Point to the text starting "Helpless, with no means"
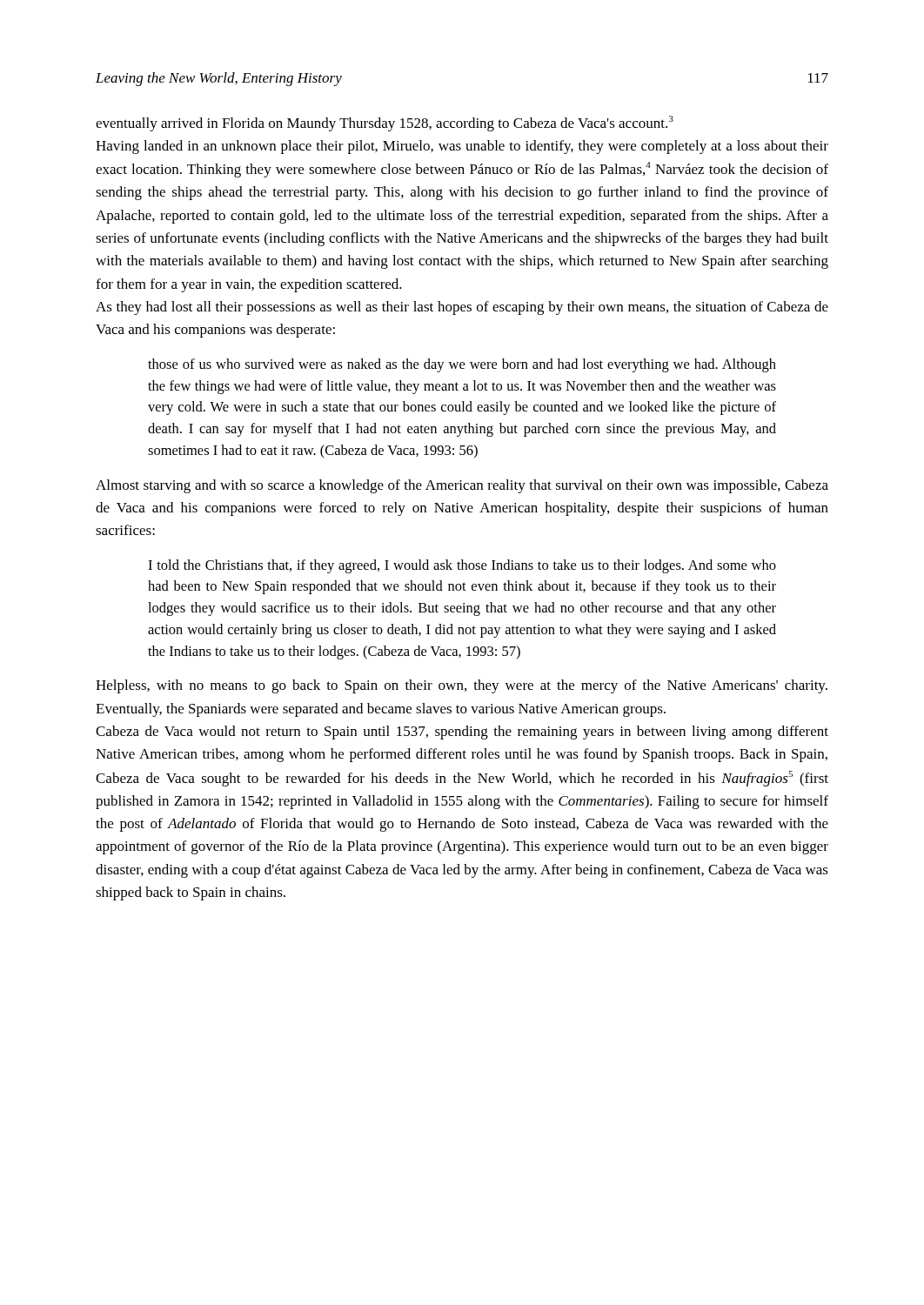This screenshot has height=1305, width=924. point(462,697)
